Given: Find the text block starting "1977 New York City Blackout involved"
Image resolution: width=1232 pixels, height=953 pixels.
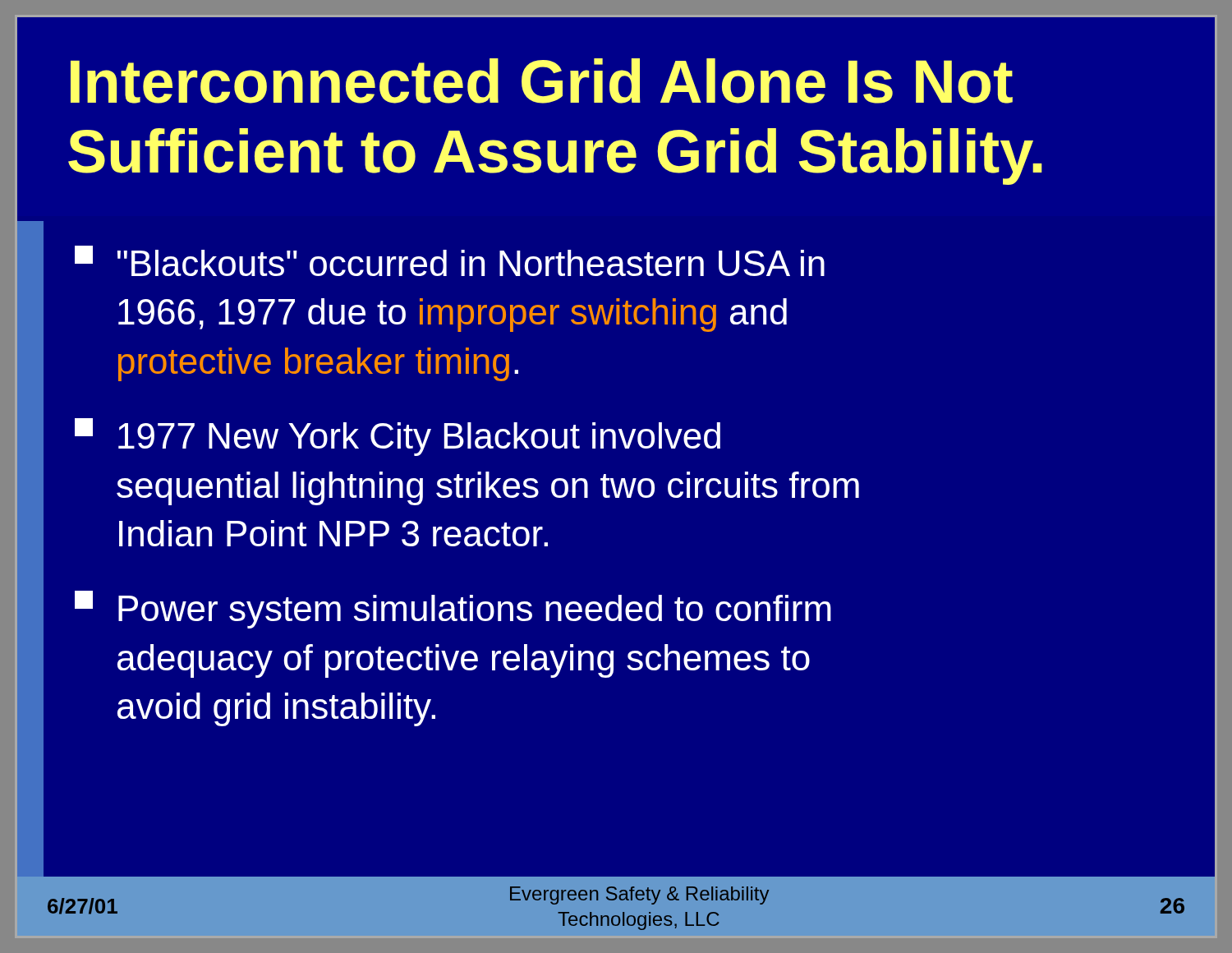Looking at the screenshot, I should 468,485.
